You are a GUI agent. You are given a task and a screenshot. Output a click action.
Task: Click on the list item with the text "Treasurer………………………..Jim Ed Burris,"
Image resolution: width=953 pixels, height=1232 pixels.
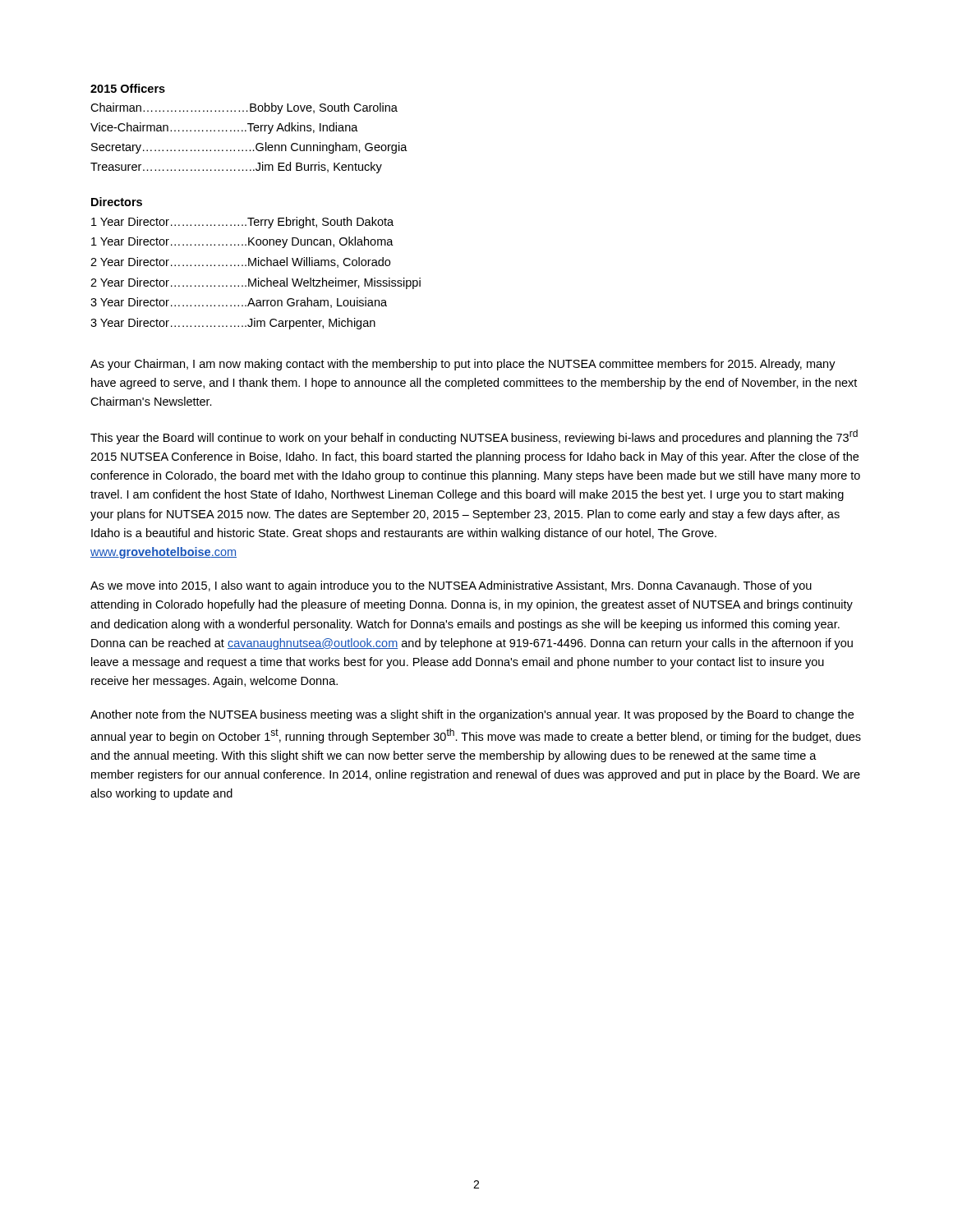click(236, 167)
